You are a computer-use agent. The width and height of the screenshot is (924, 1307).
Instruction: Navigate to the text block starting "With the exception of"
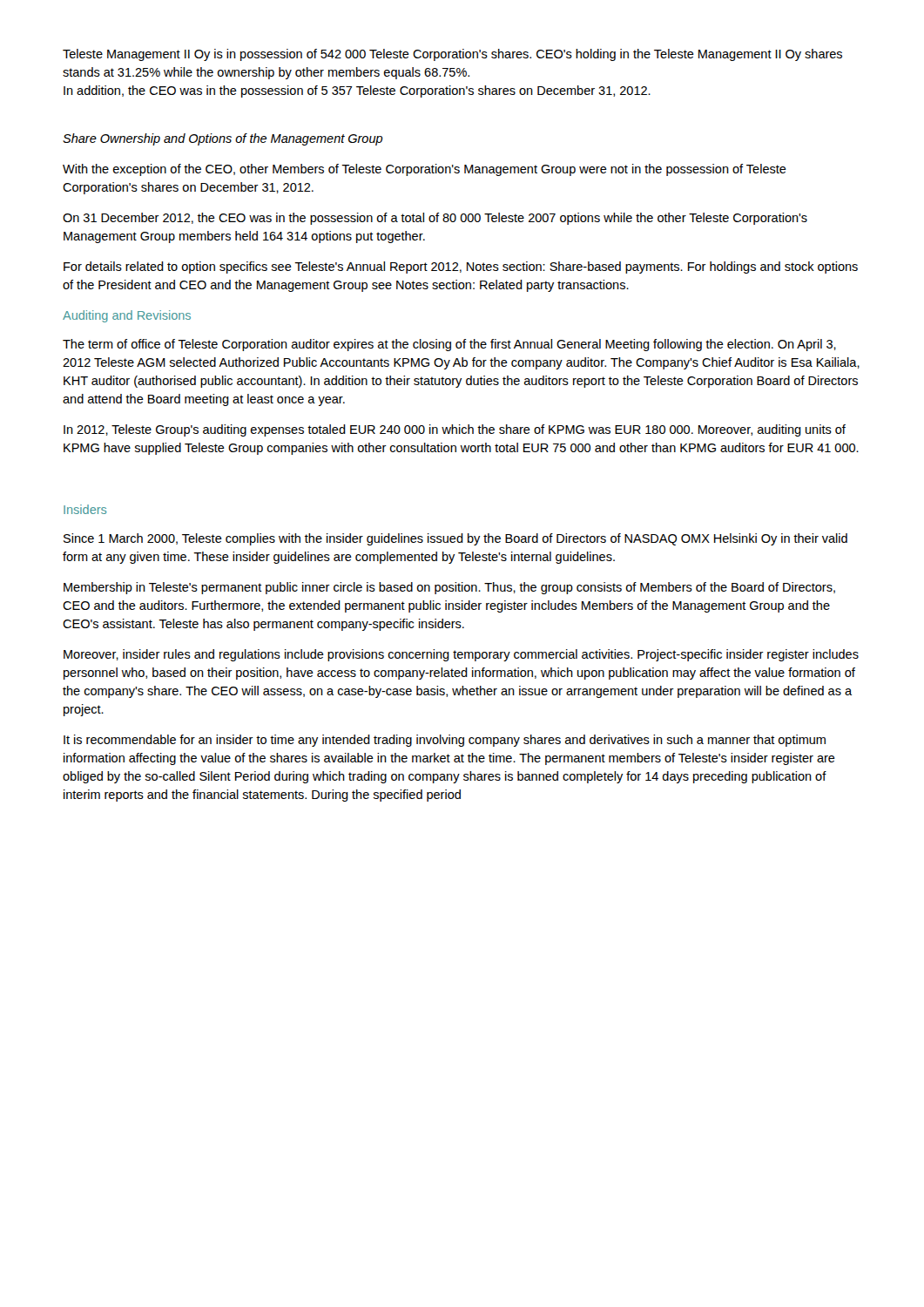pos(462,179)
